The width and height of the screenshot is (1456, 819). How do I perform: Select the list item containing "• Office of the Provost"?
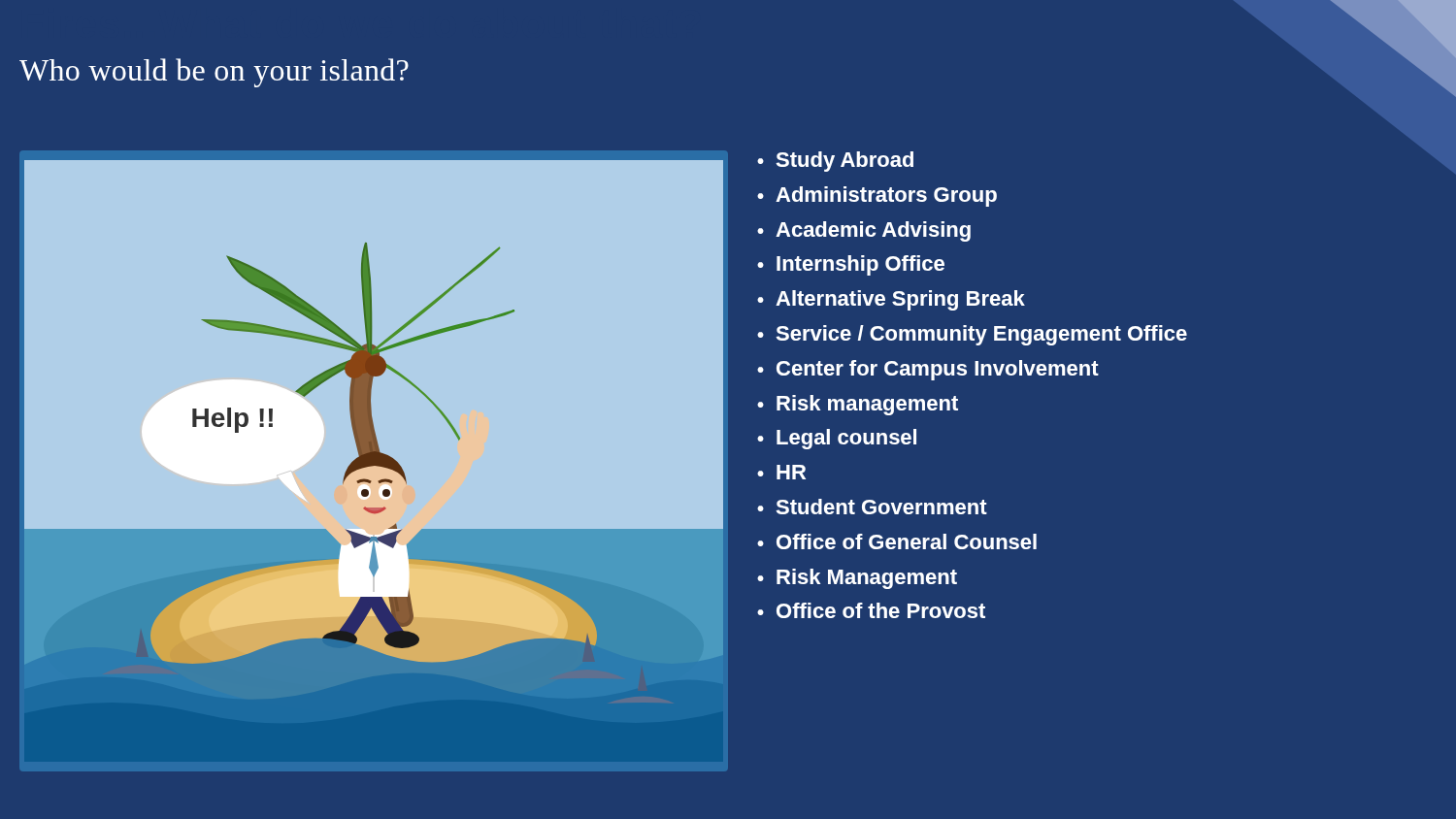tap(871, 612)
